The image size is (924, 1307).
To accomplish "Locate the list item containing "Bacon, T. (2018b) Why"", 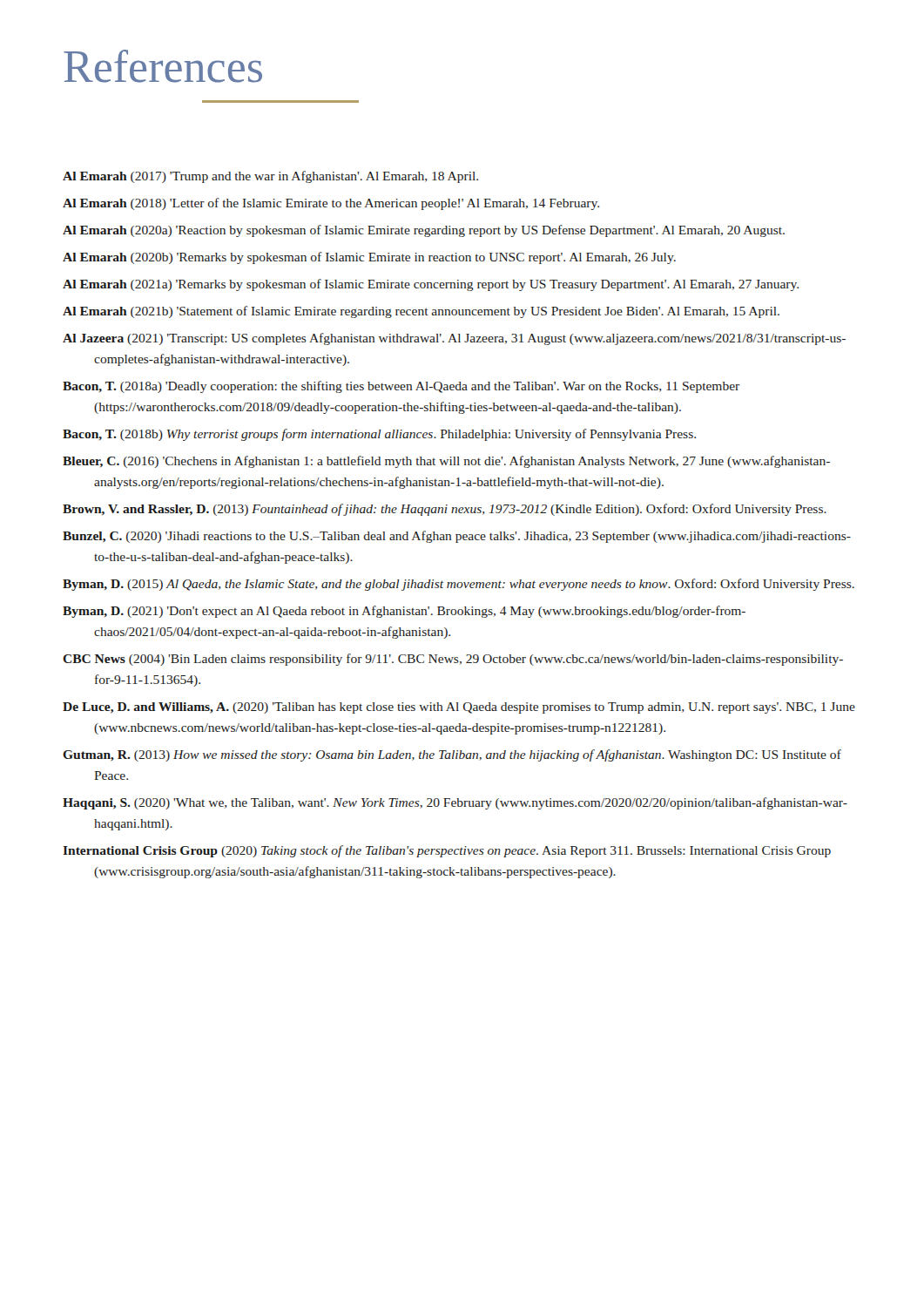I will pyautogui.click(x=380, y=434).
